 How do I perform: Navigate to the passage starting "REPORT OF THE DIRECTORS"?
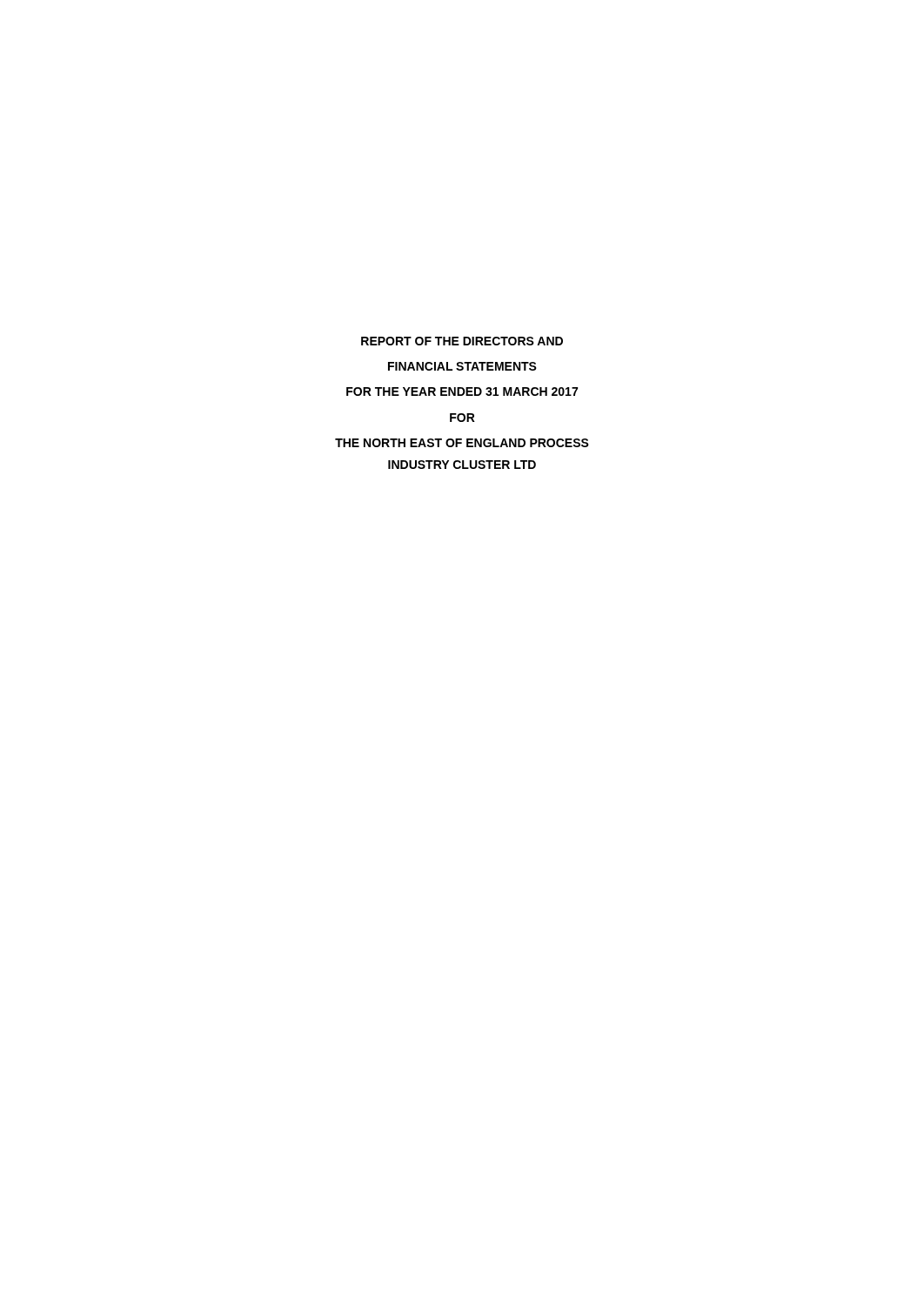click(x=462, y=403)
